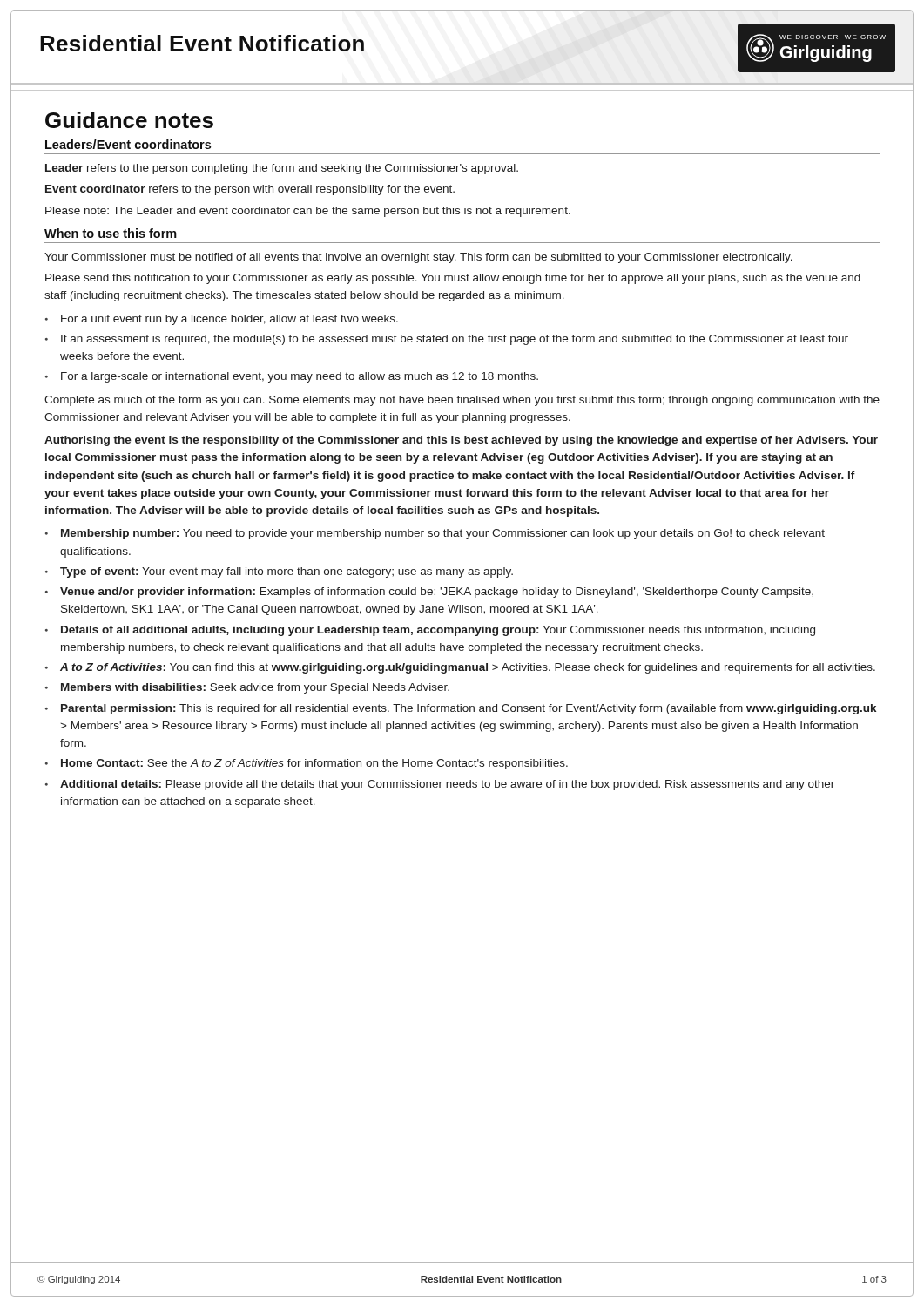
Task: Where is the passage that starts "Parental permission: This is"?
Action: 468,725
